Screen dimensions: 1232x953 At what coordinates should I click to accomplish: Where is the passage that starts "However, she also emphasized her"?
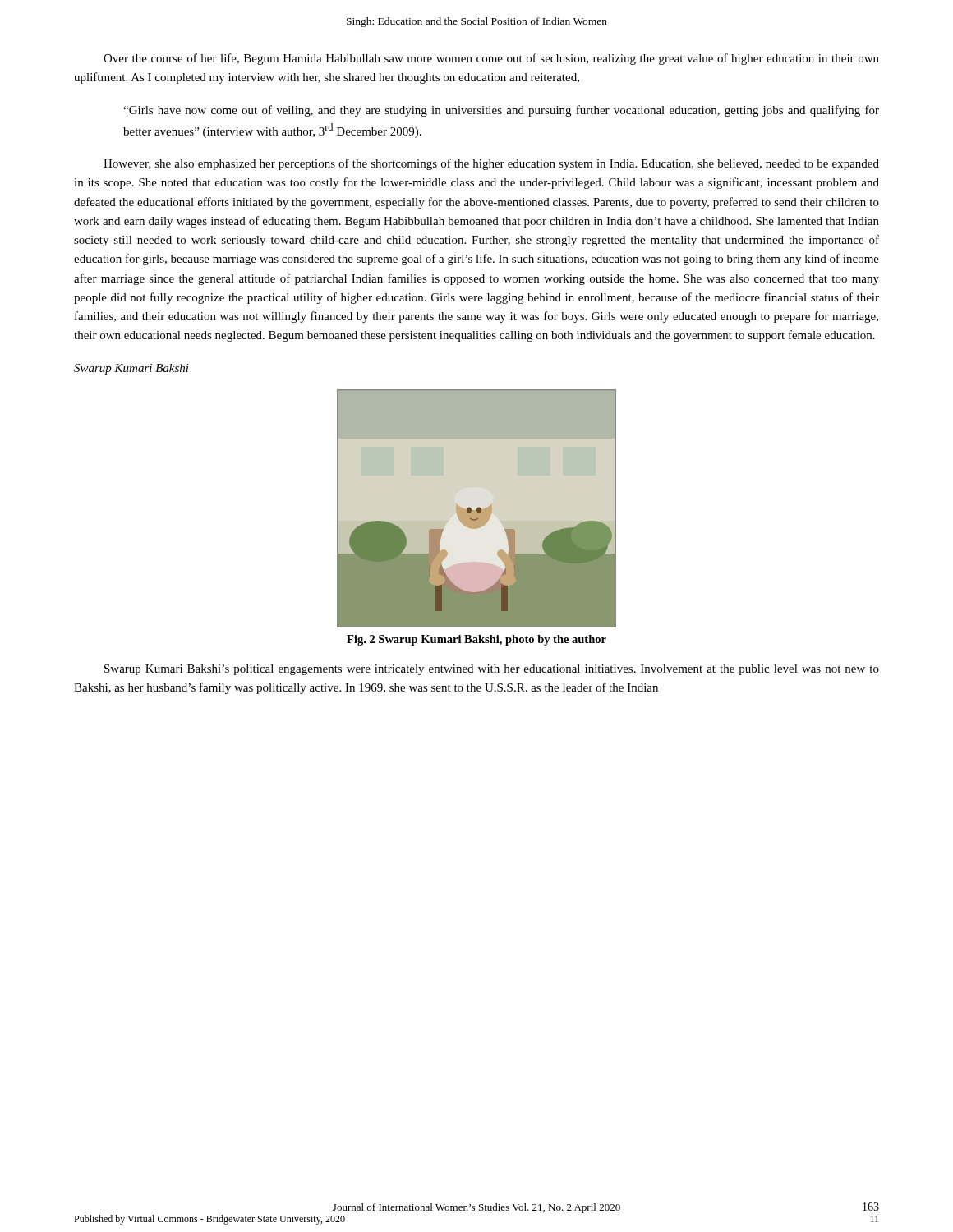tap(476, 249)
